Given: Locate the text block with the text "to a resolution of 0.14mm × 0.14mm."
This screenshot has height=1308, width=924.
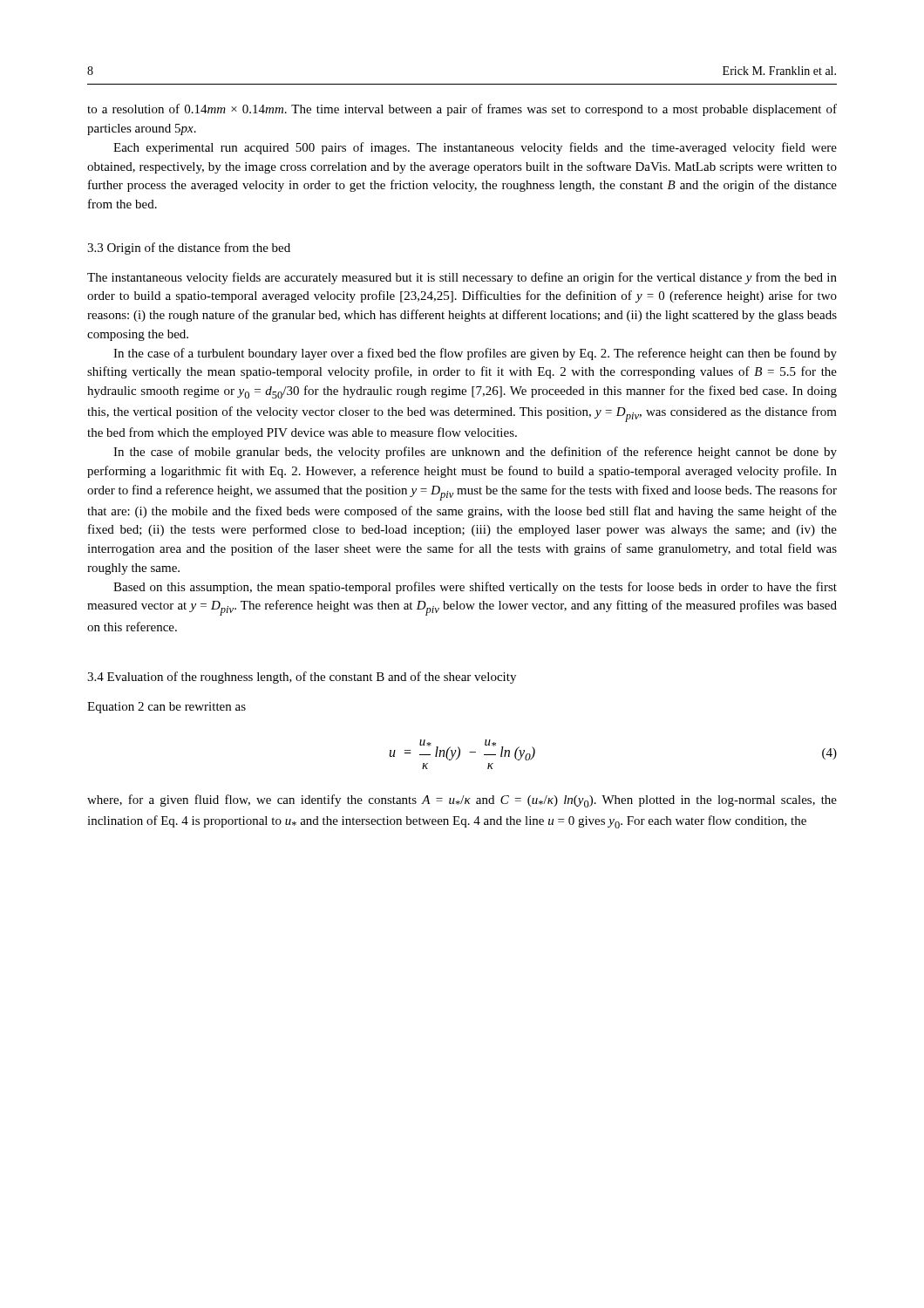Looking at the screenshot, I should pyautogui.click(x=462, y=120).
